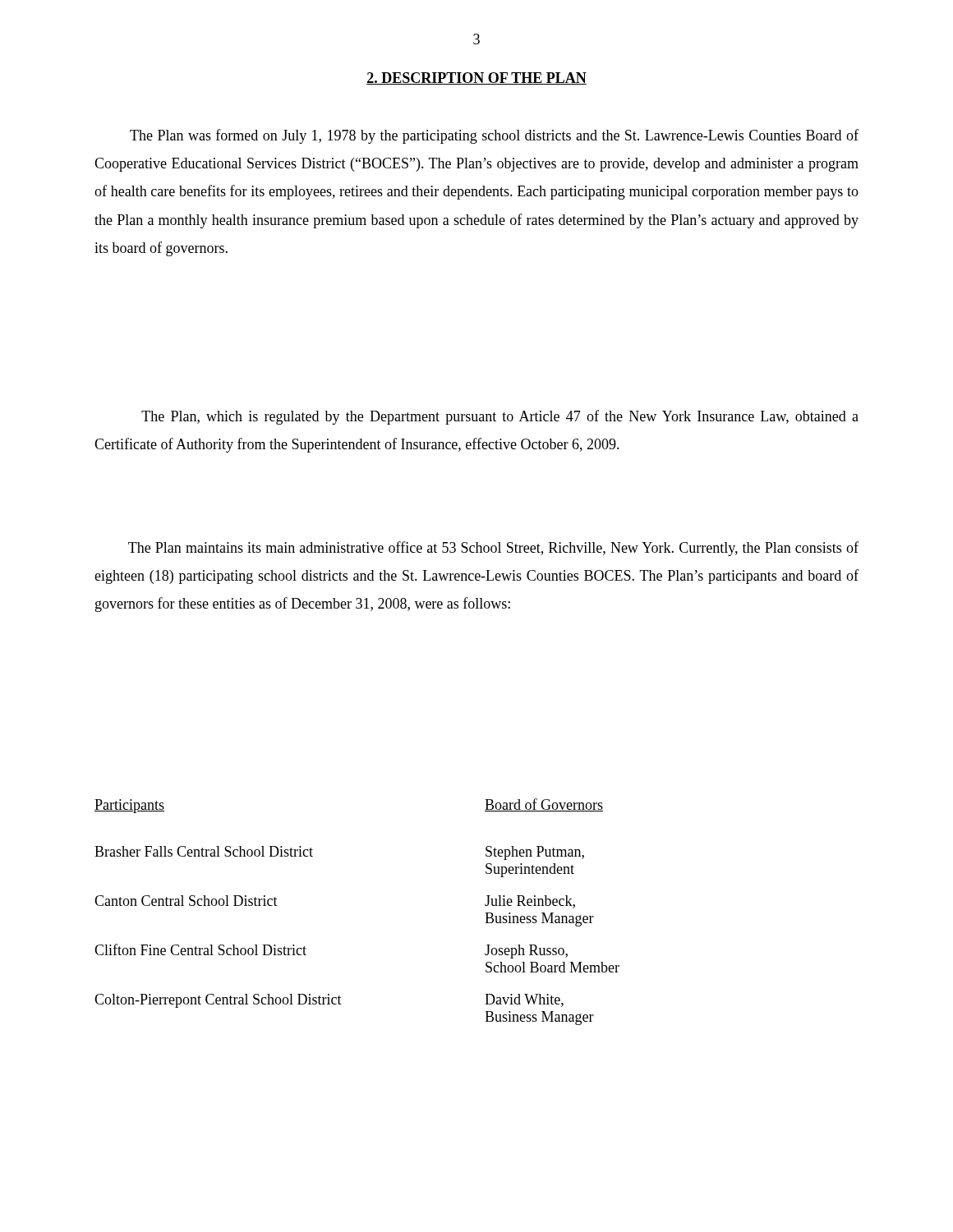Image resolution: width=953 pixels, height=1232 pixels.
Task: Locate the table with the text "Participants"
Action: (x=476, y=919)
